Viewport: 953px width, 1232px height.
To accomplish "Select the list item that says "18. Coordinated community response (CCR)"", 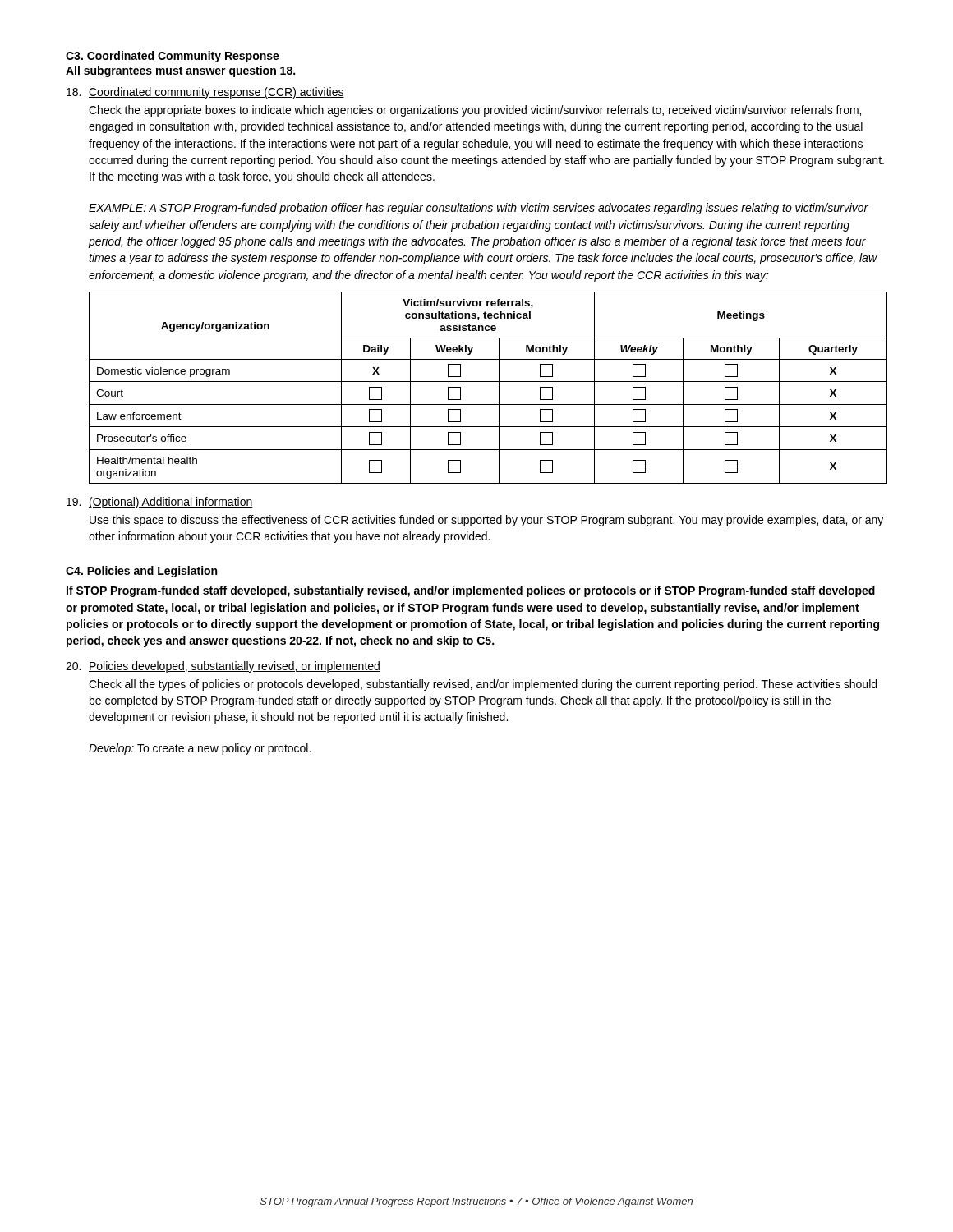I will 476,139.
